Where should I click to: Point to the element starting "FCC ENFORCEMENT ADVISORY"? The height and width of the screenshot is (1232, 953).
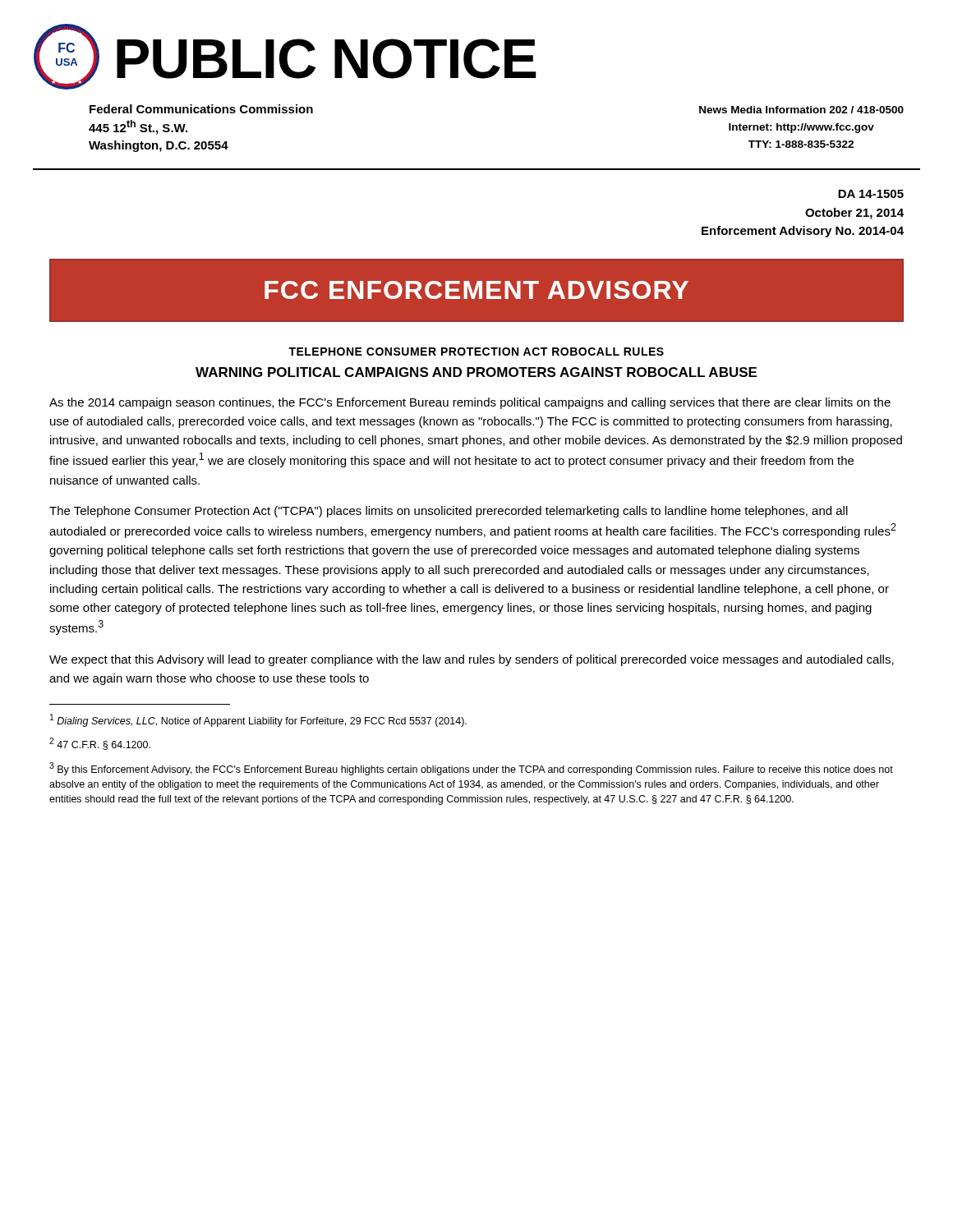(x=476, y=290)
